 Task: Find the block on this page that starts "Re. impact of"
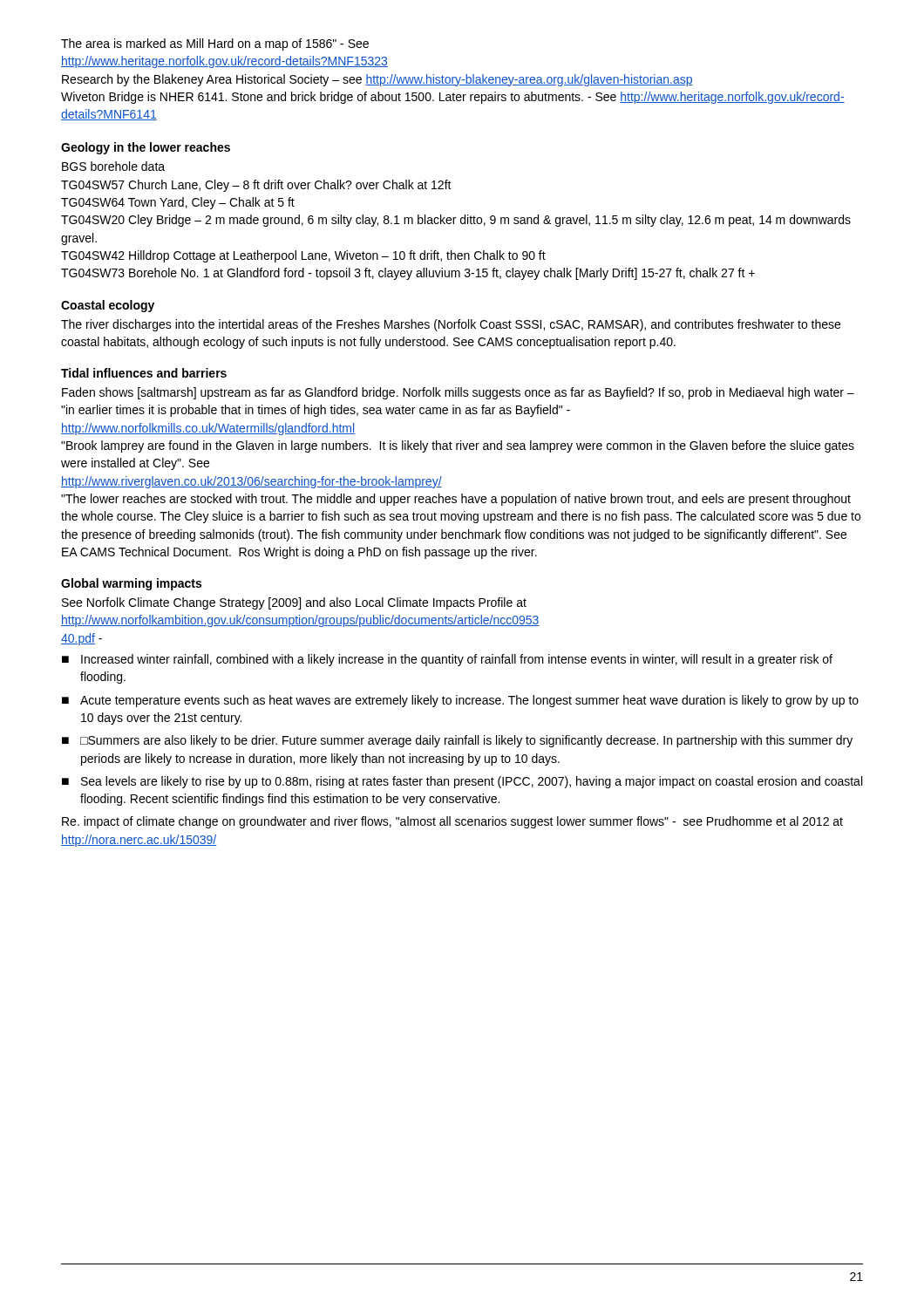pyautogui.click(x=462, y=831)
